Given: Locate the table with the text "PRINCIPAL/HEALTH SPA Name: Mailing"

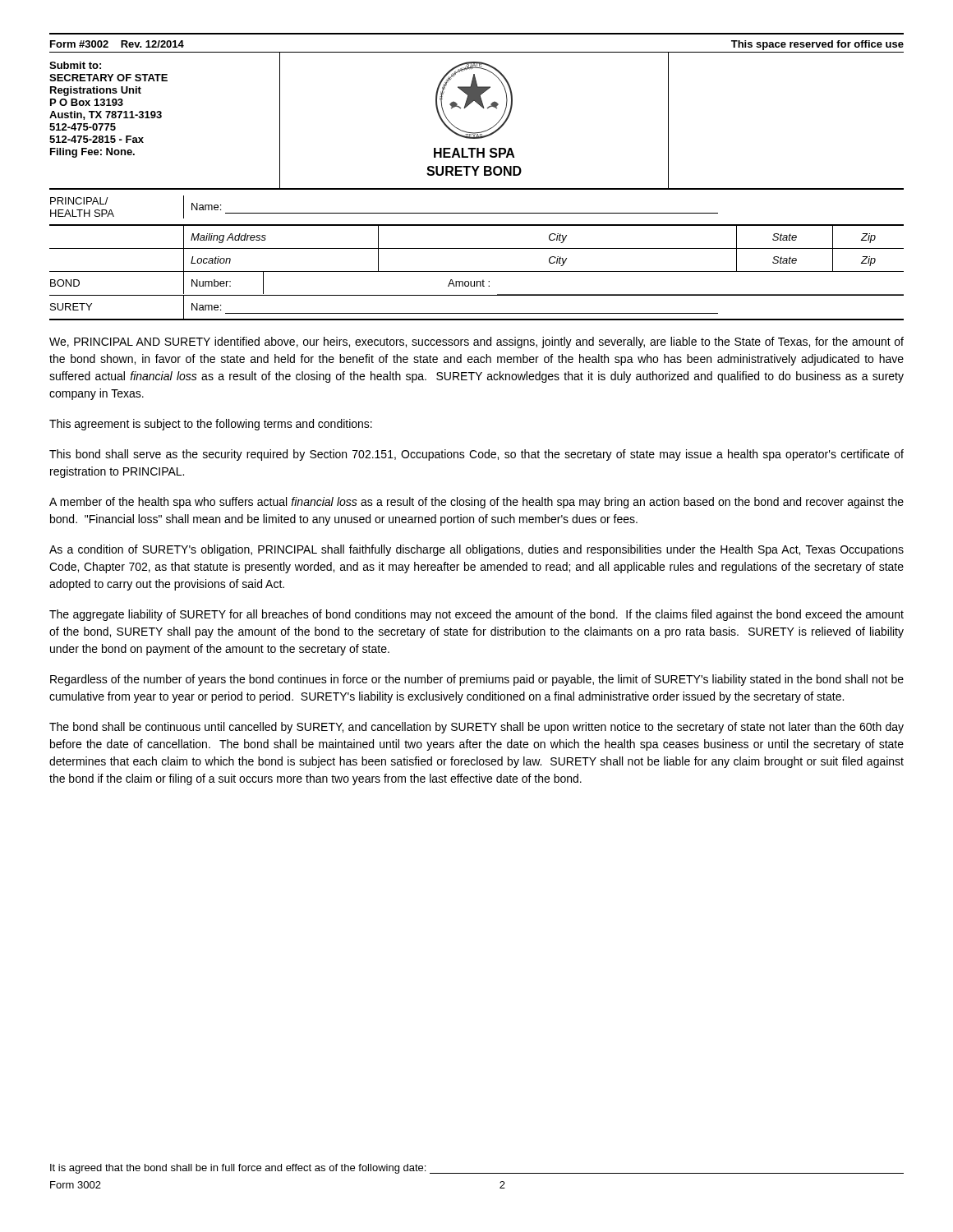Looking at the screenshot, I should 476,255.
